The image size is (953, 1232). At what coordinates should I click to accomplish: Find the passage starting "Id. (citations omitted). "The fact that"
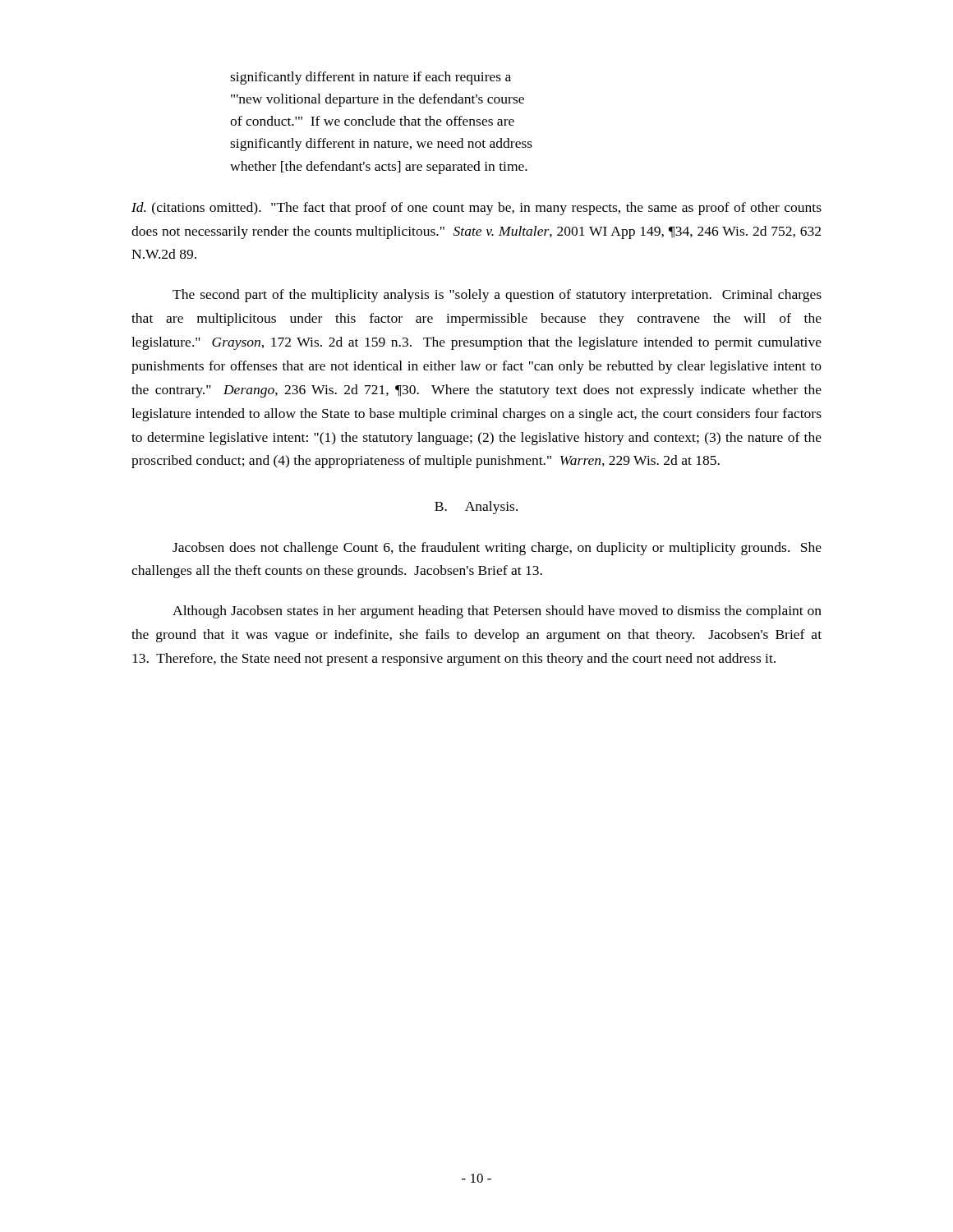[x=476, y=230]
